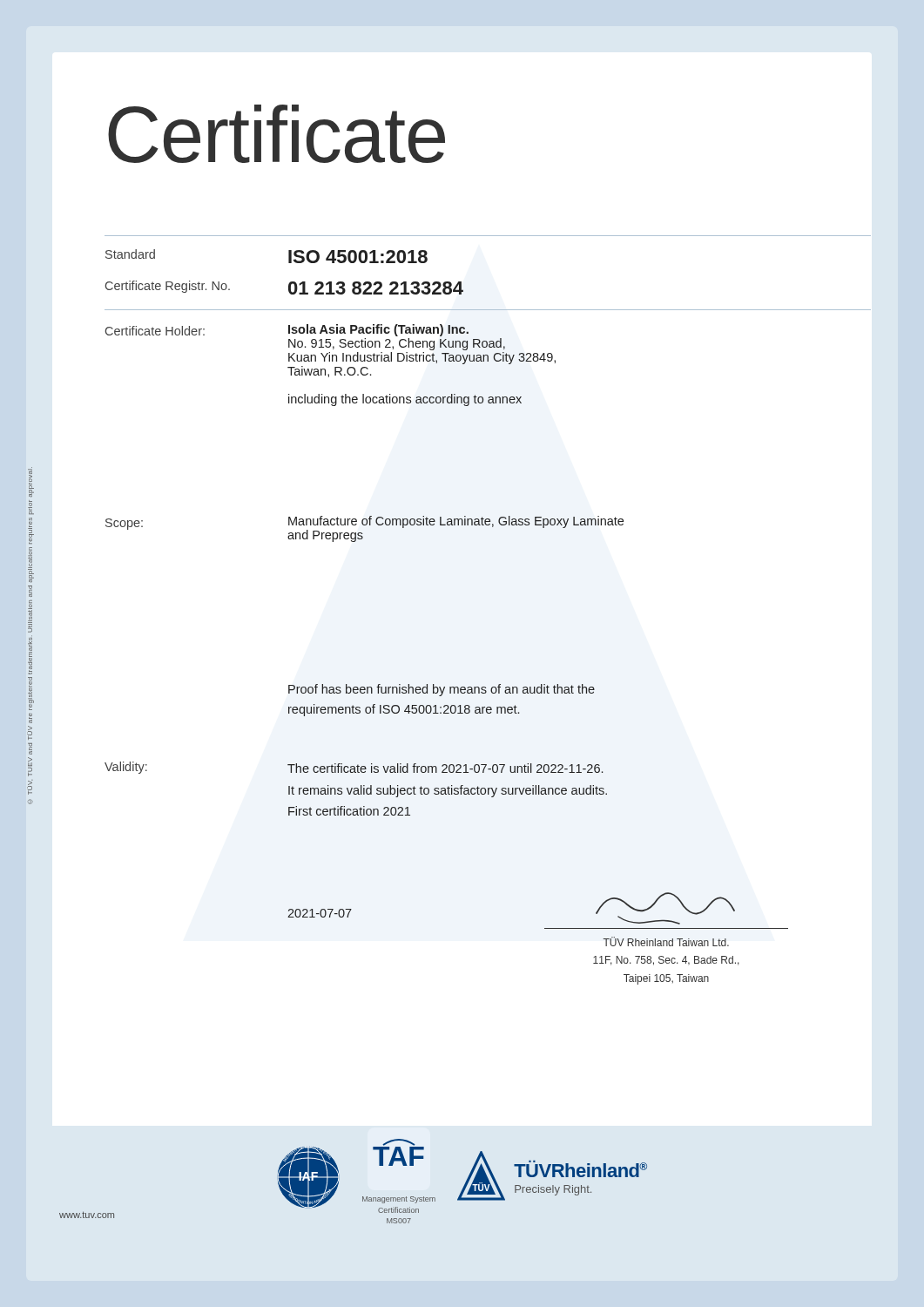Find the passage starting "Certificate Holder: Isola"
The height and width of the screenshot is (1307, 924).
click(x=488, y=364)
